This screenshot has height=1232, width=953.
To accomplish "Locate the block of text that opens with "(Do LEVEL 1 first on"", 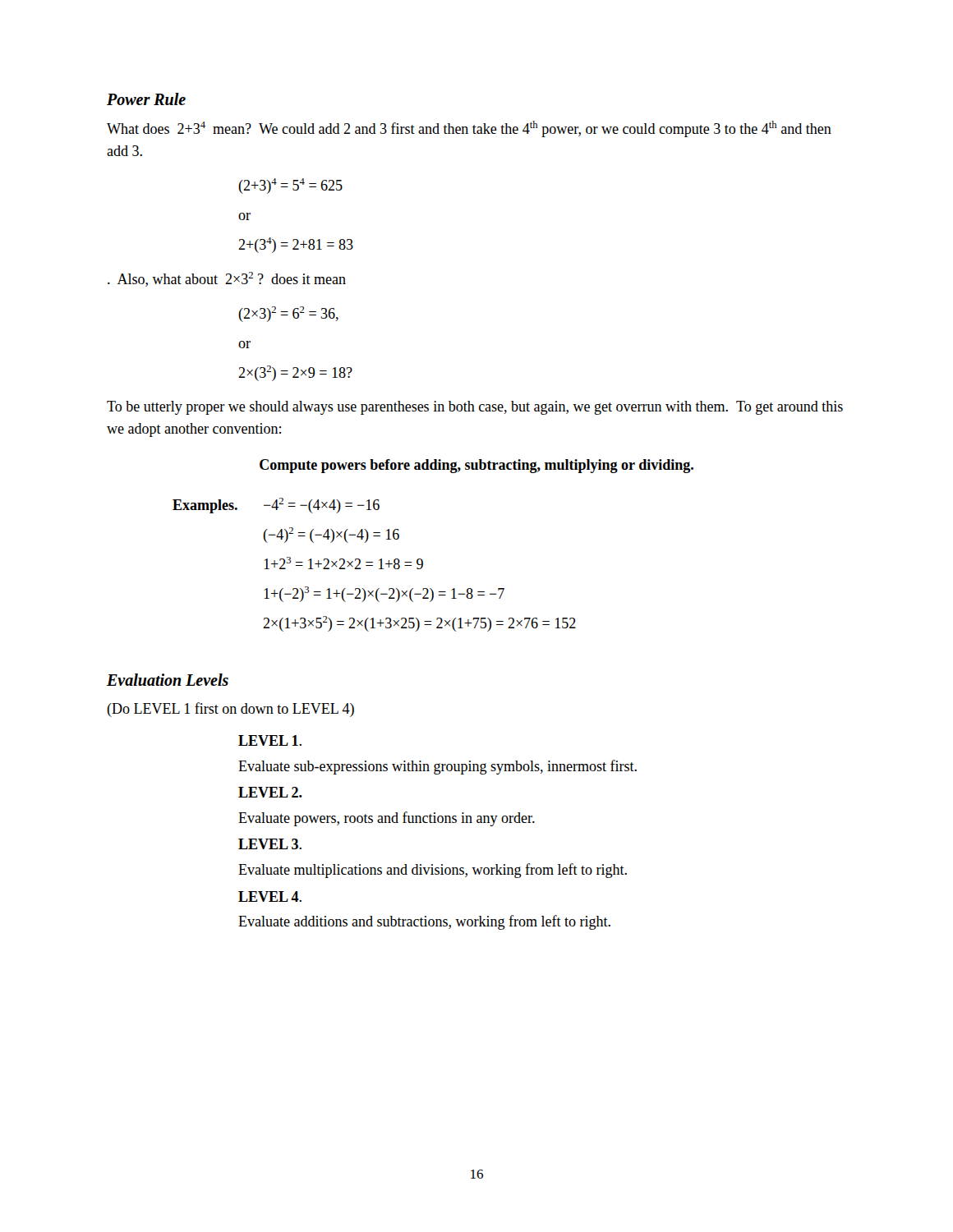I will 231,709.
